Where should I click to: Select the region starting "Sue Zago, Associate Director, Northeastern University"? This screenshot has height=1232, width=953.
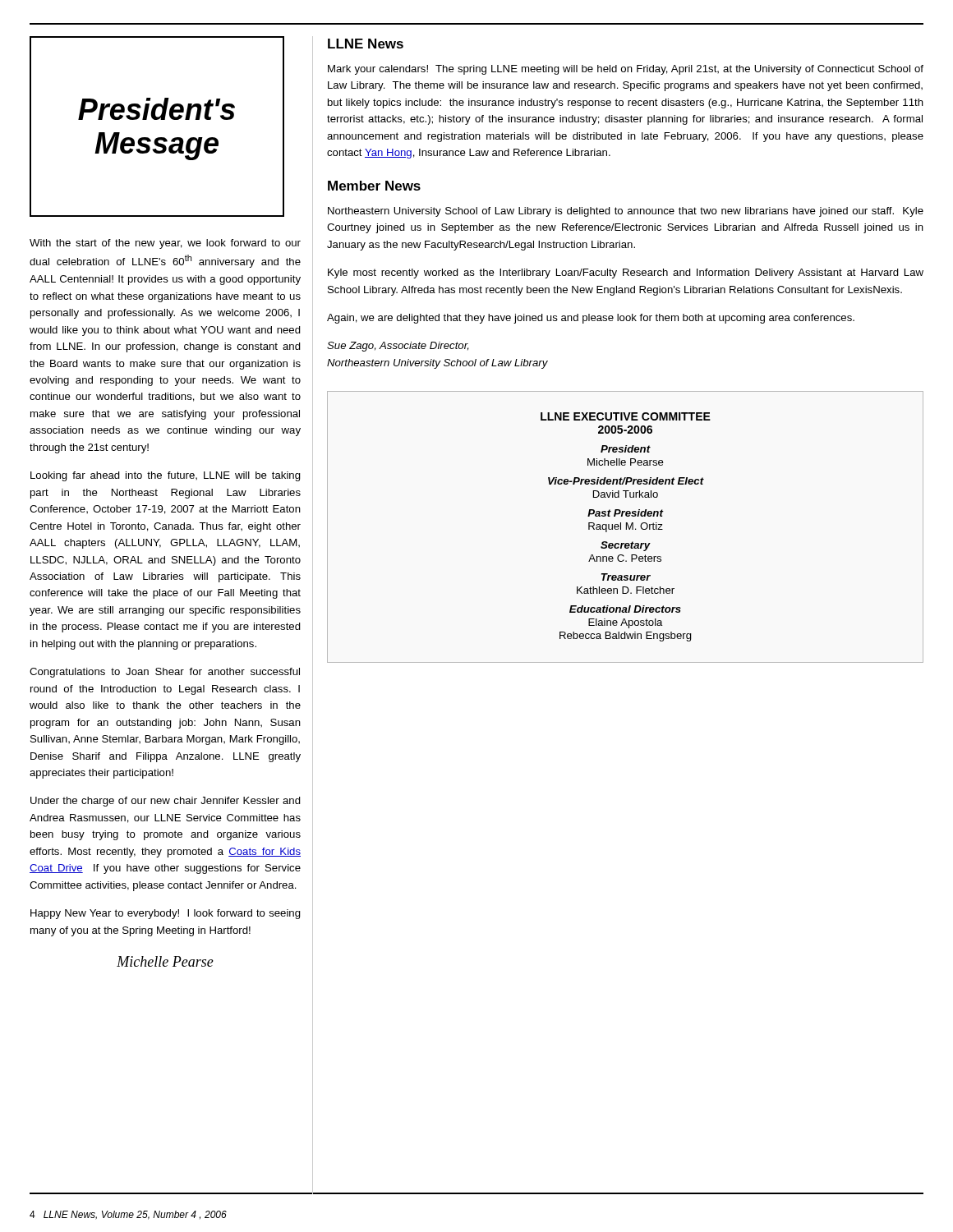pyautogui.click(x=437, y=354)
